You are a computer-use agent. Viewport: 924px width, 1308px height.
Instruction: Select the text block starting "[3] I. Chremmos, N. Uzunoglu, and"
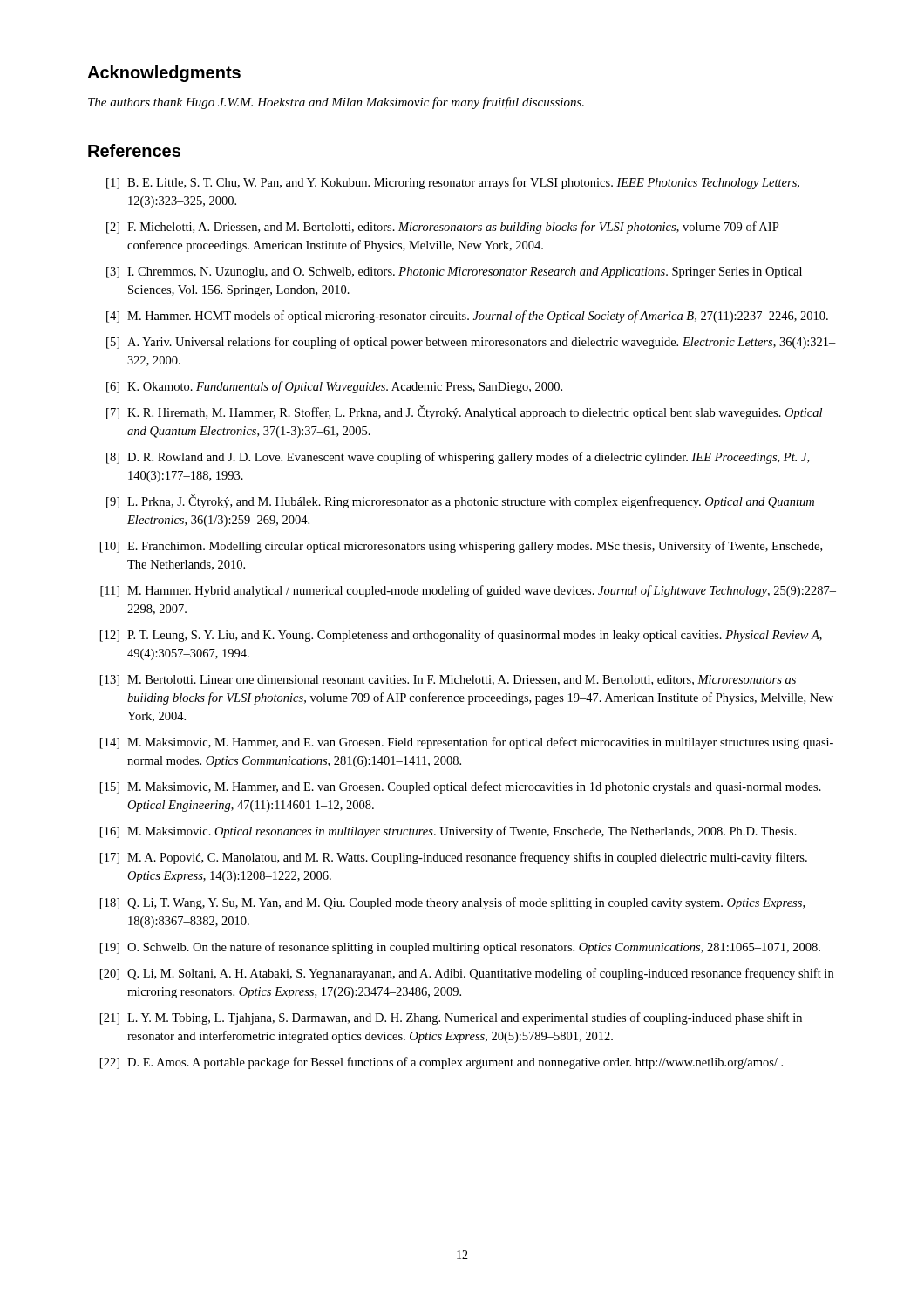pos(462,281)
